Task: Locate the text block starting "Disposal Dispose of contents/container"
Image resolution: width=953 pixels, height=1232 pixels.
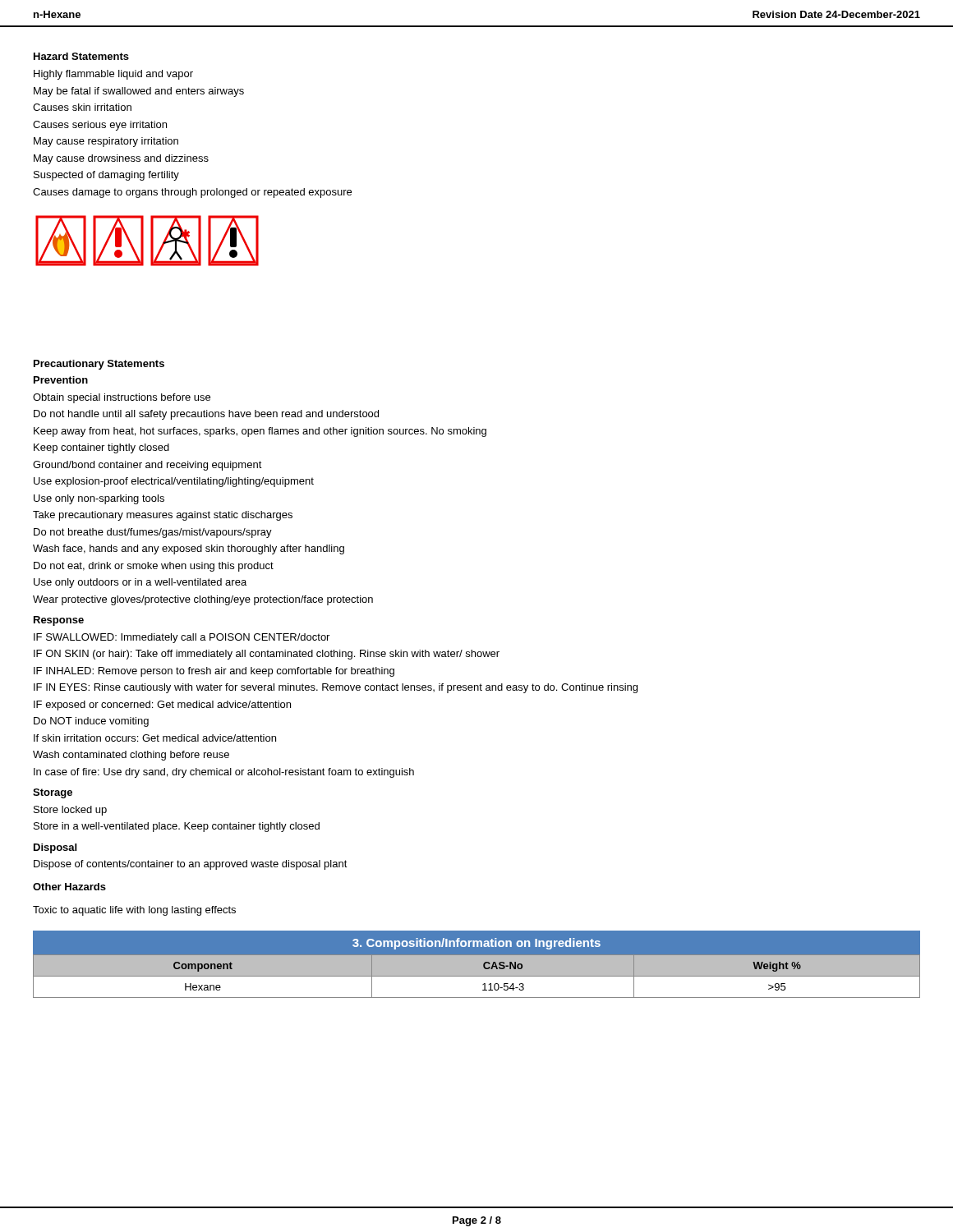Action: point(55,848)
